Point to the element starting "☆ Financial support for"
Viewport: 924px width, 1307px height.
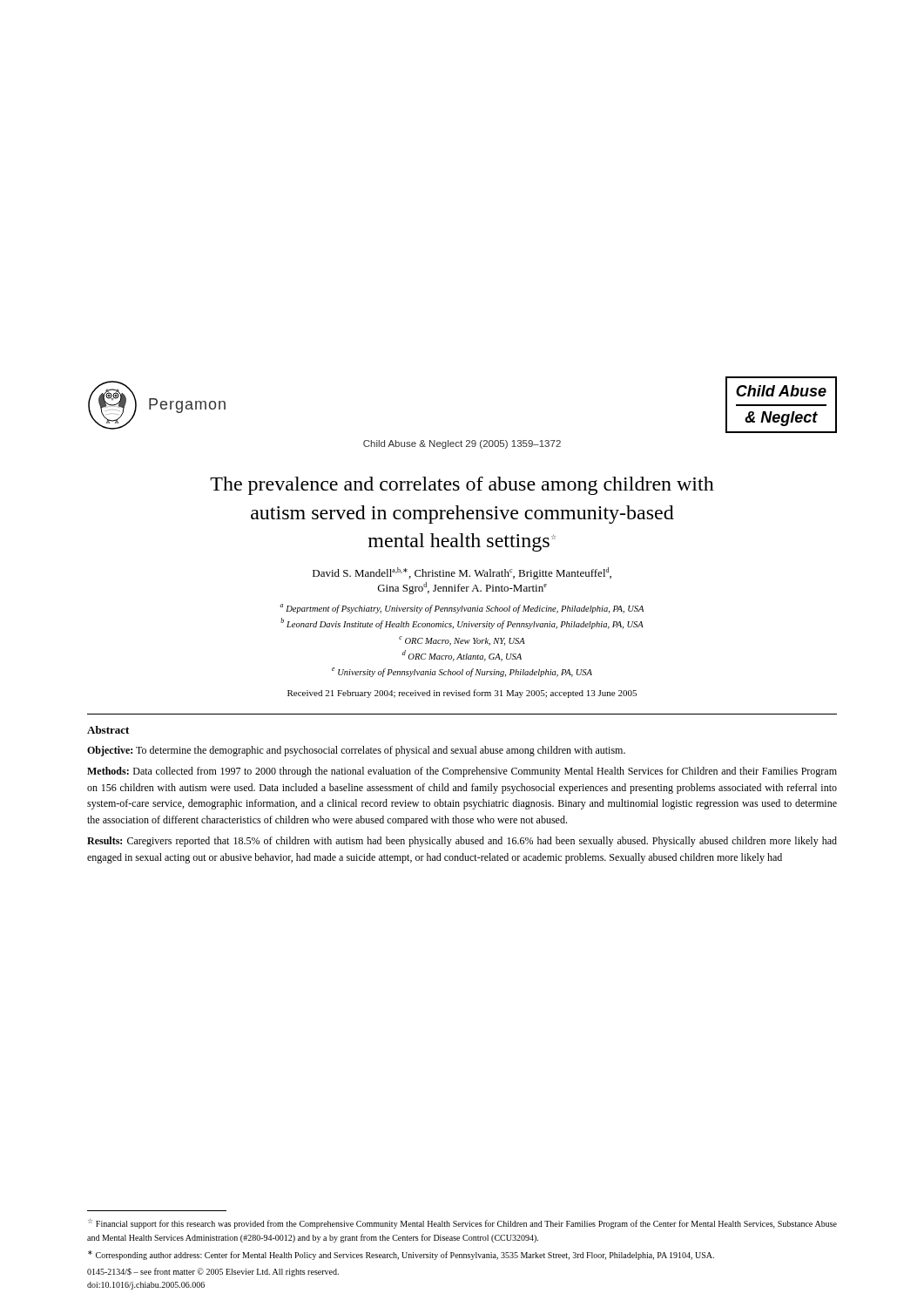click(x=462, y=1236)
